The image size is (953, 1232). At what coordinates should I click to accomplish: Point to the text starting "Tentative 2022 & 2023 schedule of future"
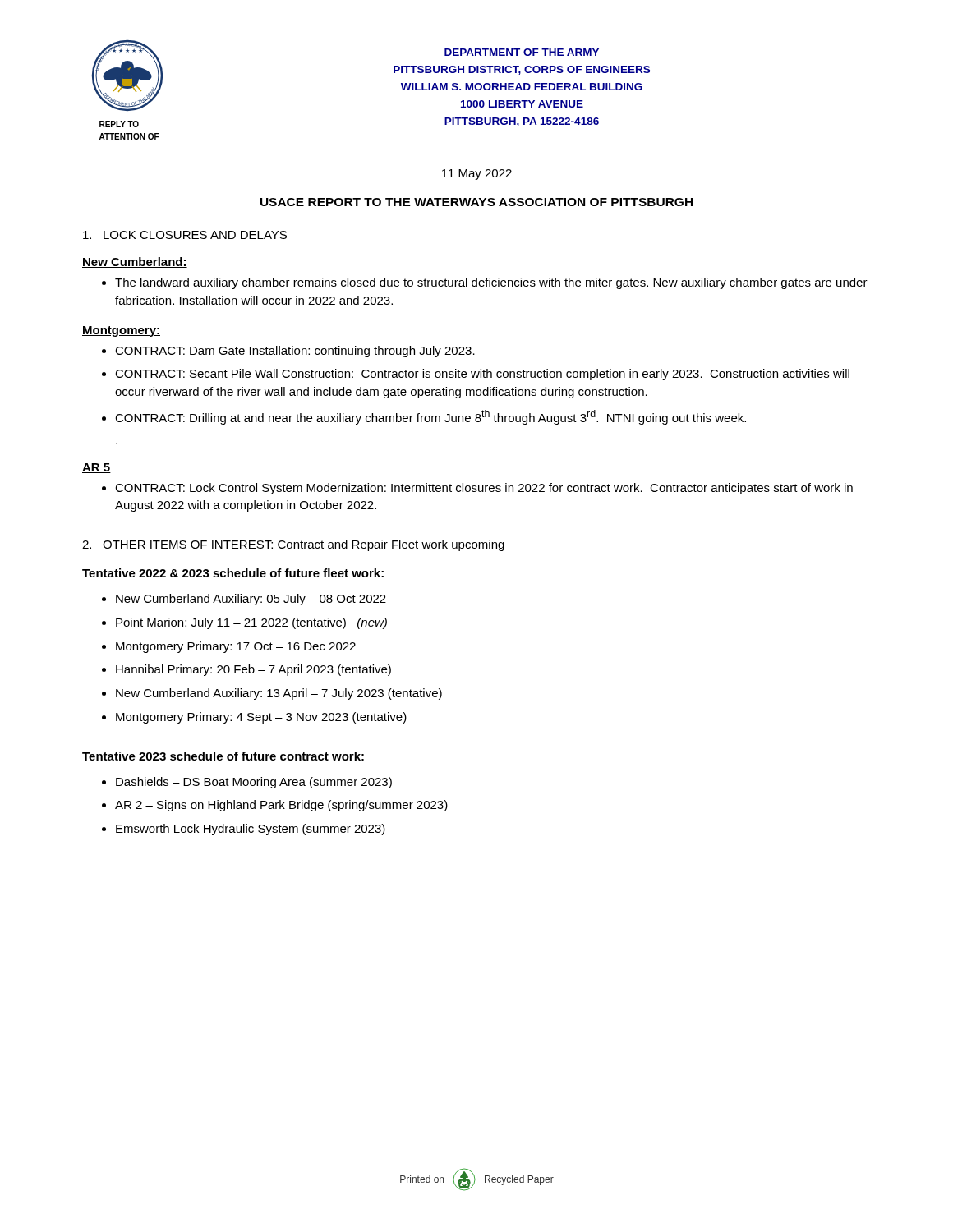tap(233, 573)
